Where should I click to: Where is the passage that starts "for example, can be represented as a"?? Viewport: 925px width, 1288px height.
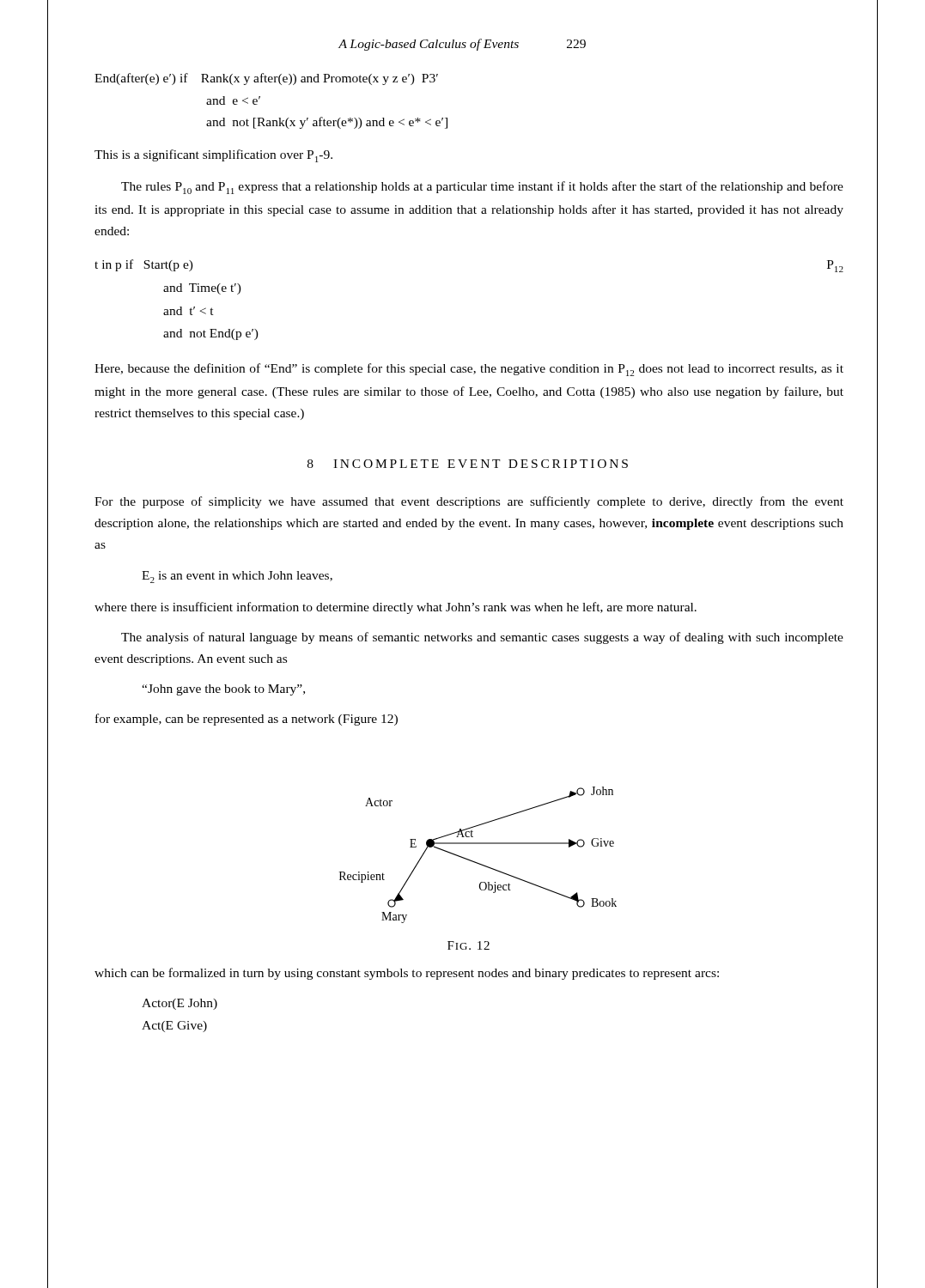coord(246,718)
